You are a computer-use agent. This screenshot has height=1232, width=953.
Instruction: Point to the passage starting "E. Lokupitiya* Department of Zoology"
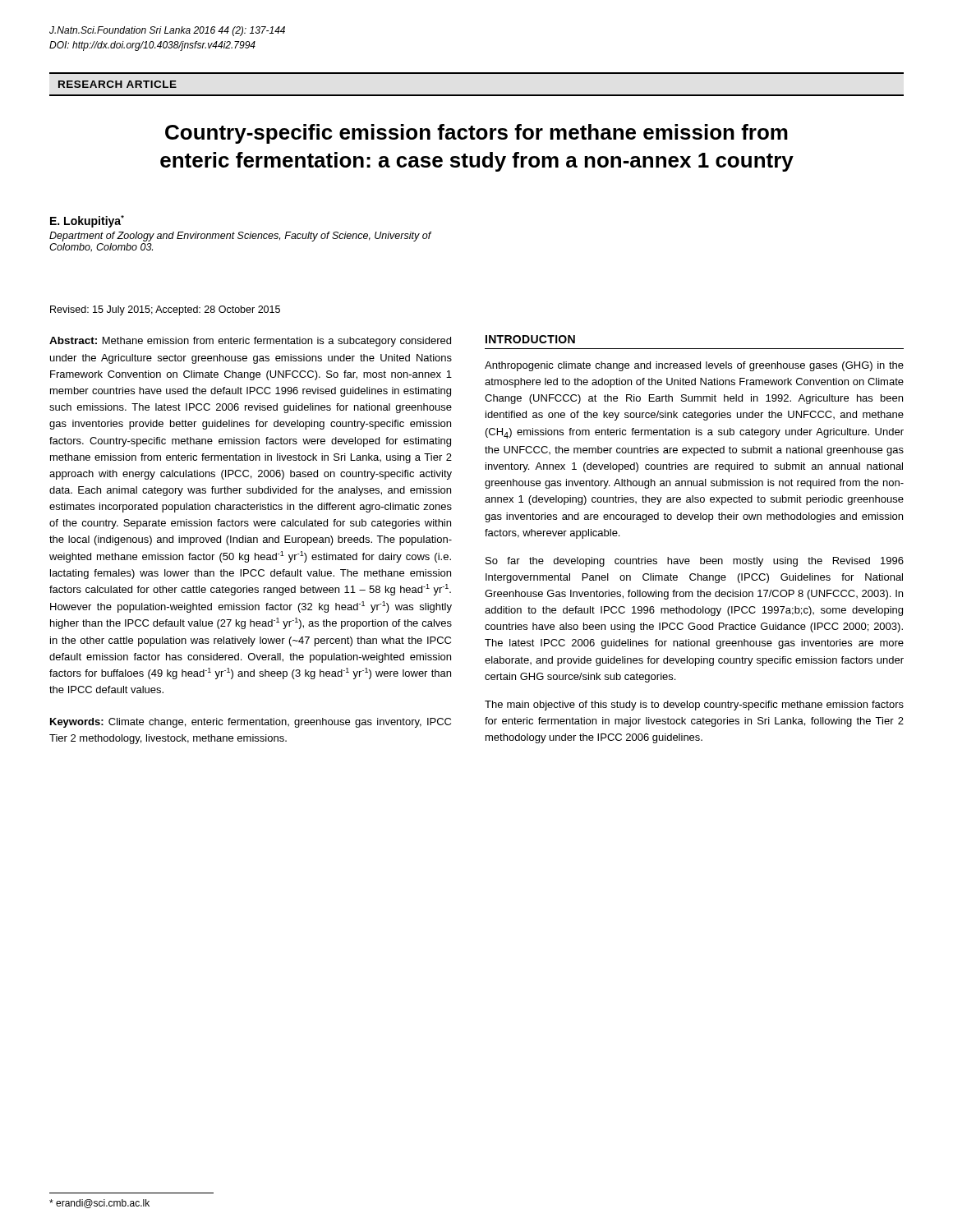pos(255,233)
